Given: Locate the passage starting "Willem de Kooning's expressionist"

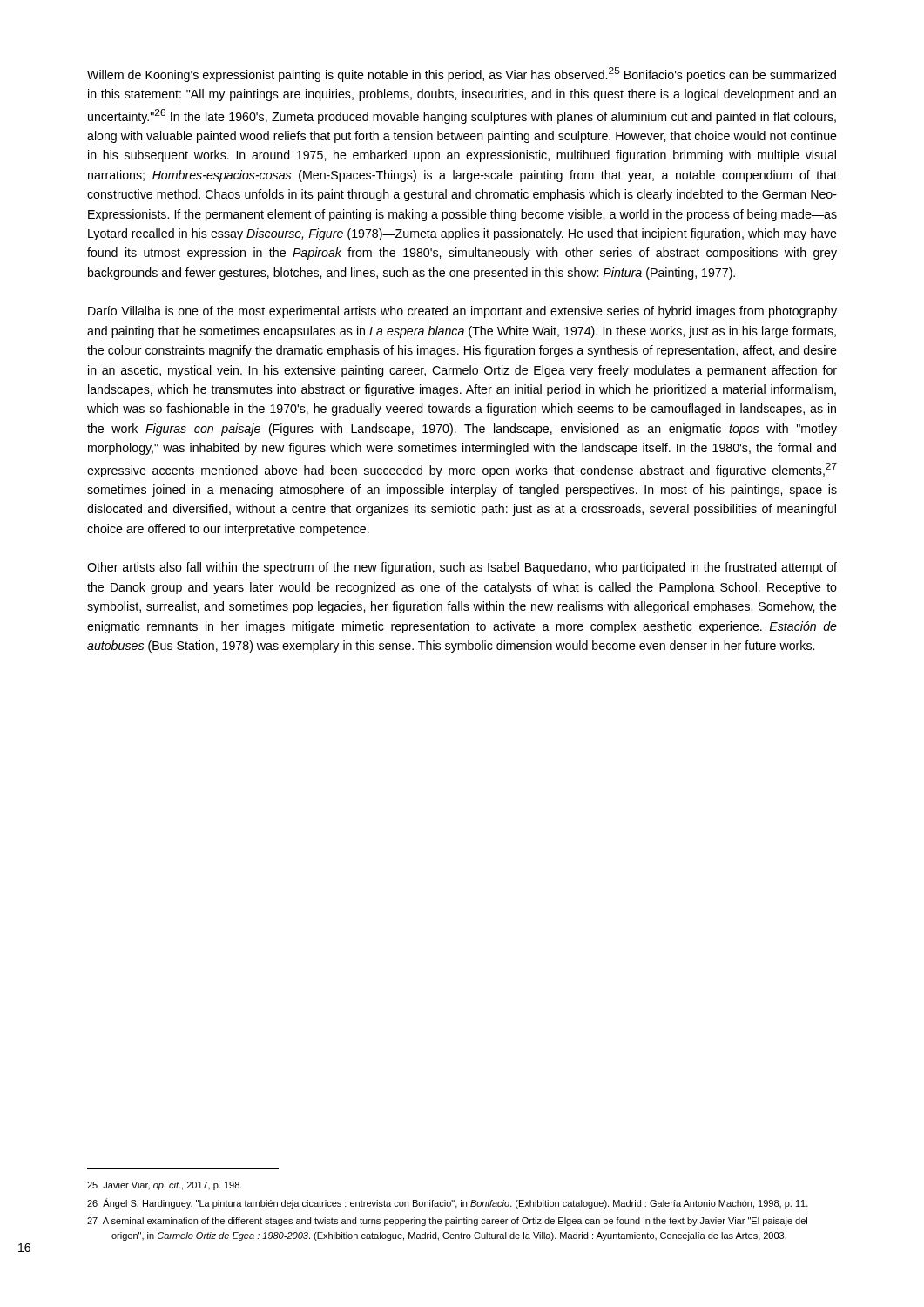Looking at the screenshot, I should 462,172.
